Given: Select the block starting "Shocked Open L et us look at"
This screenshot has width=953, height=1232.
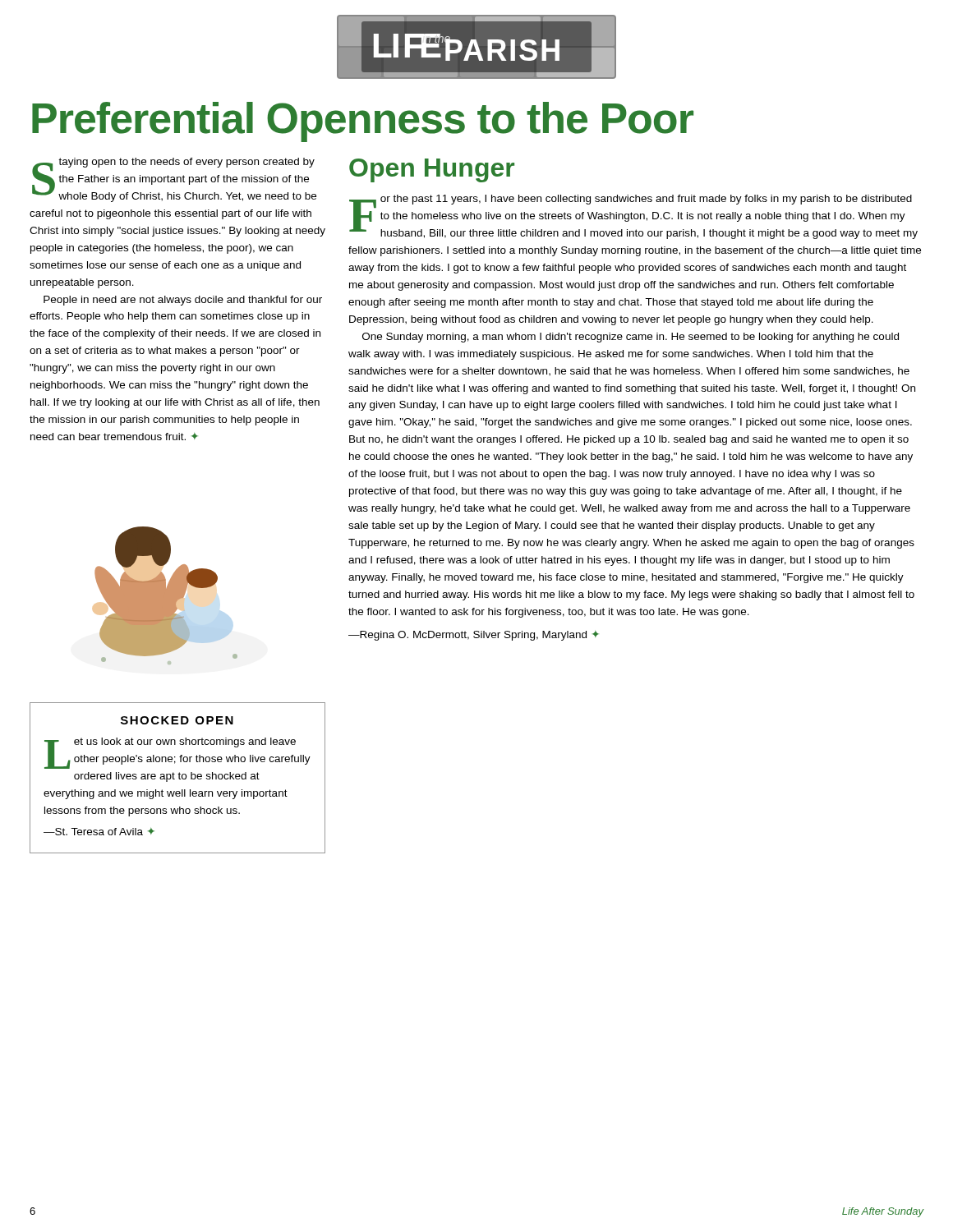Looking at the screenshot, I should tap(177, 777).
